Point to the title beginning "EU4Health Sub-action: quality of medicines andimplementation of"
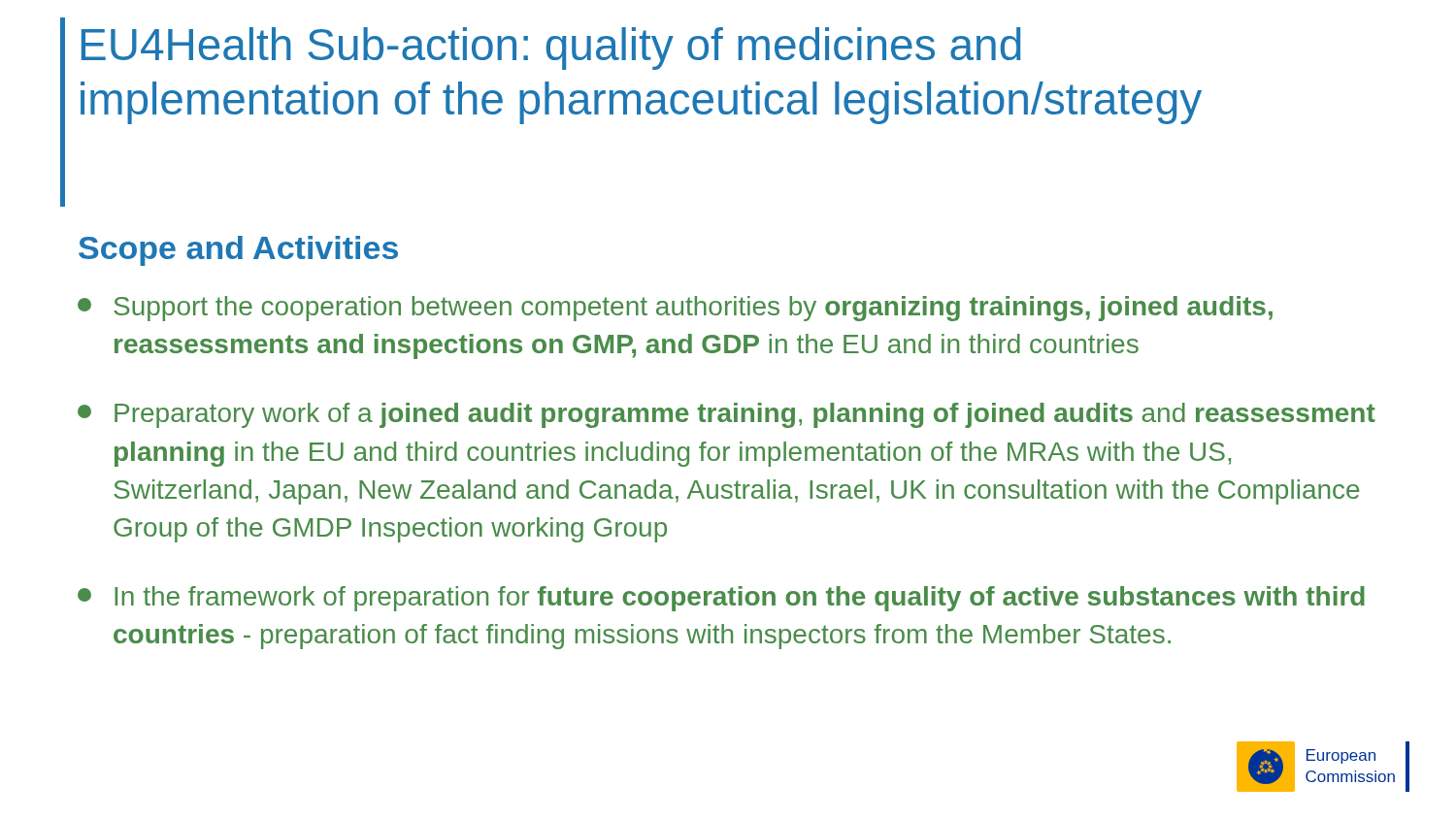Screen dimensions: 819x1456 [733, 72]
